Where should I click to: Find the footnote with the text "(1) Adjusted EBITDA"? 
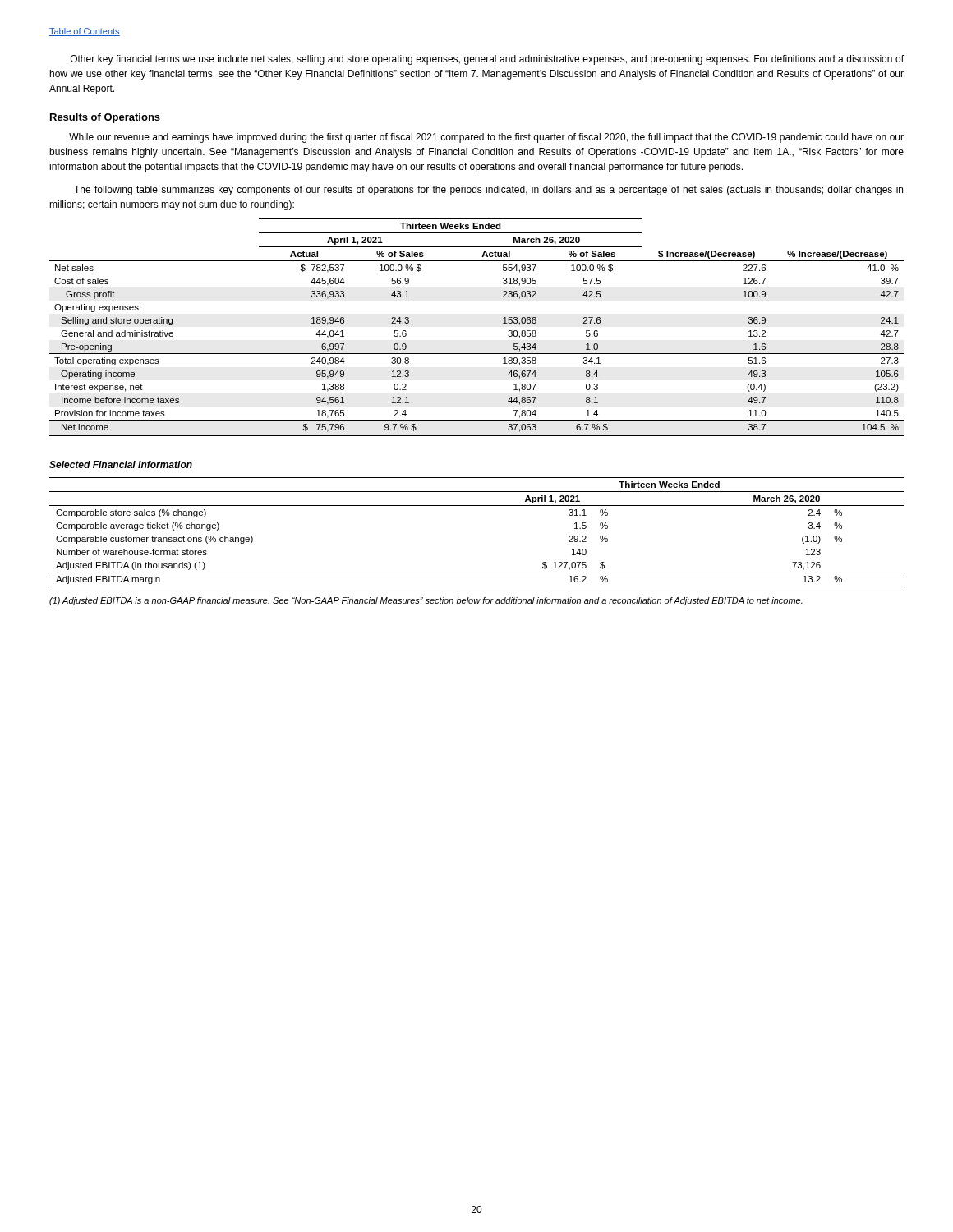[426, 600]
